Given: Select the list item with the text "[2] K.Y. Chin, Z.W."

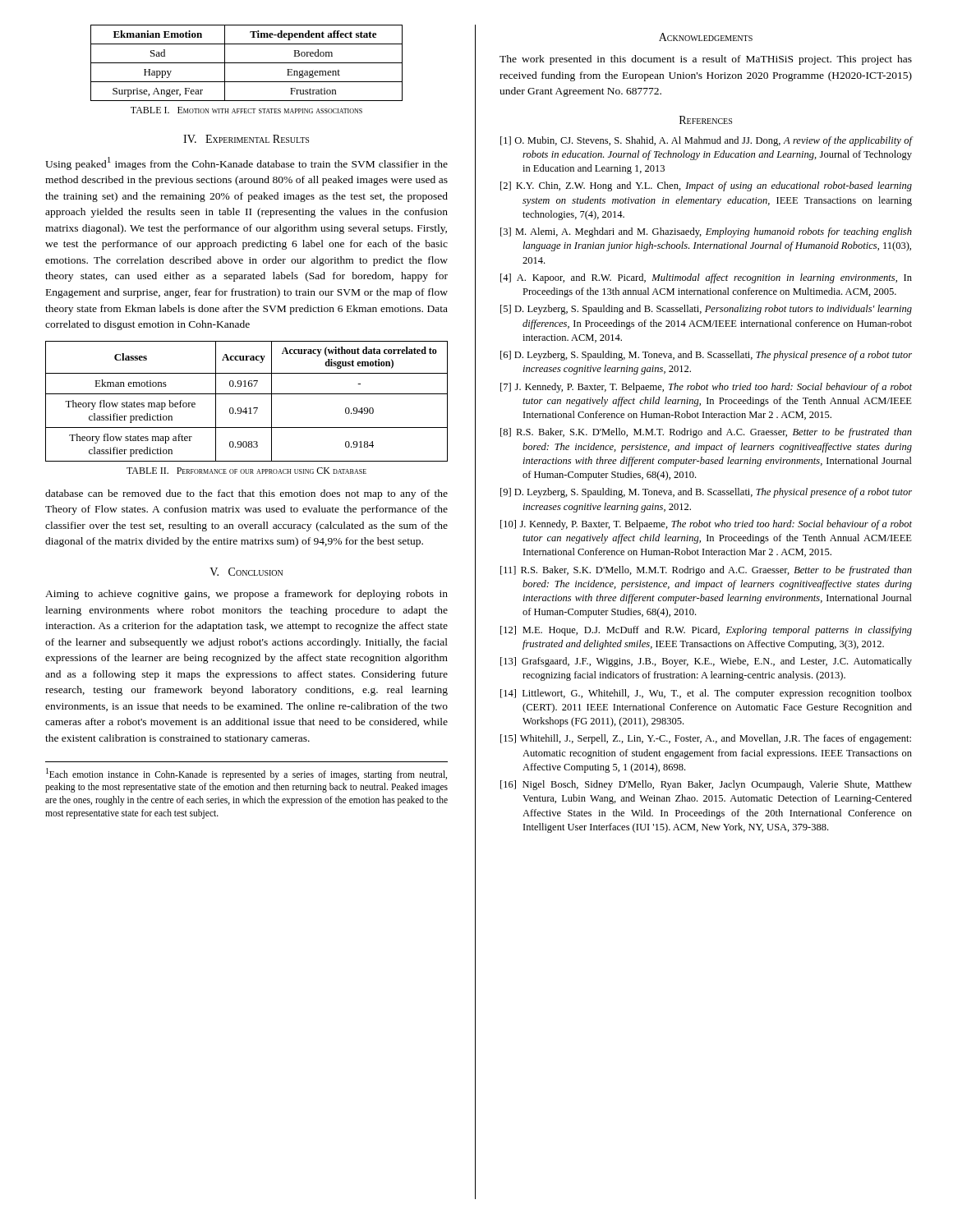Looking at the screenshot, I should point(706,200).
